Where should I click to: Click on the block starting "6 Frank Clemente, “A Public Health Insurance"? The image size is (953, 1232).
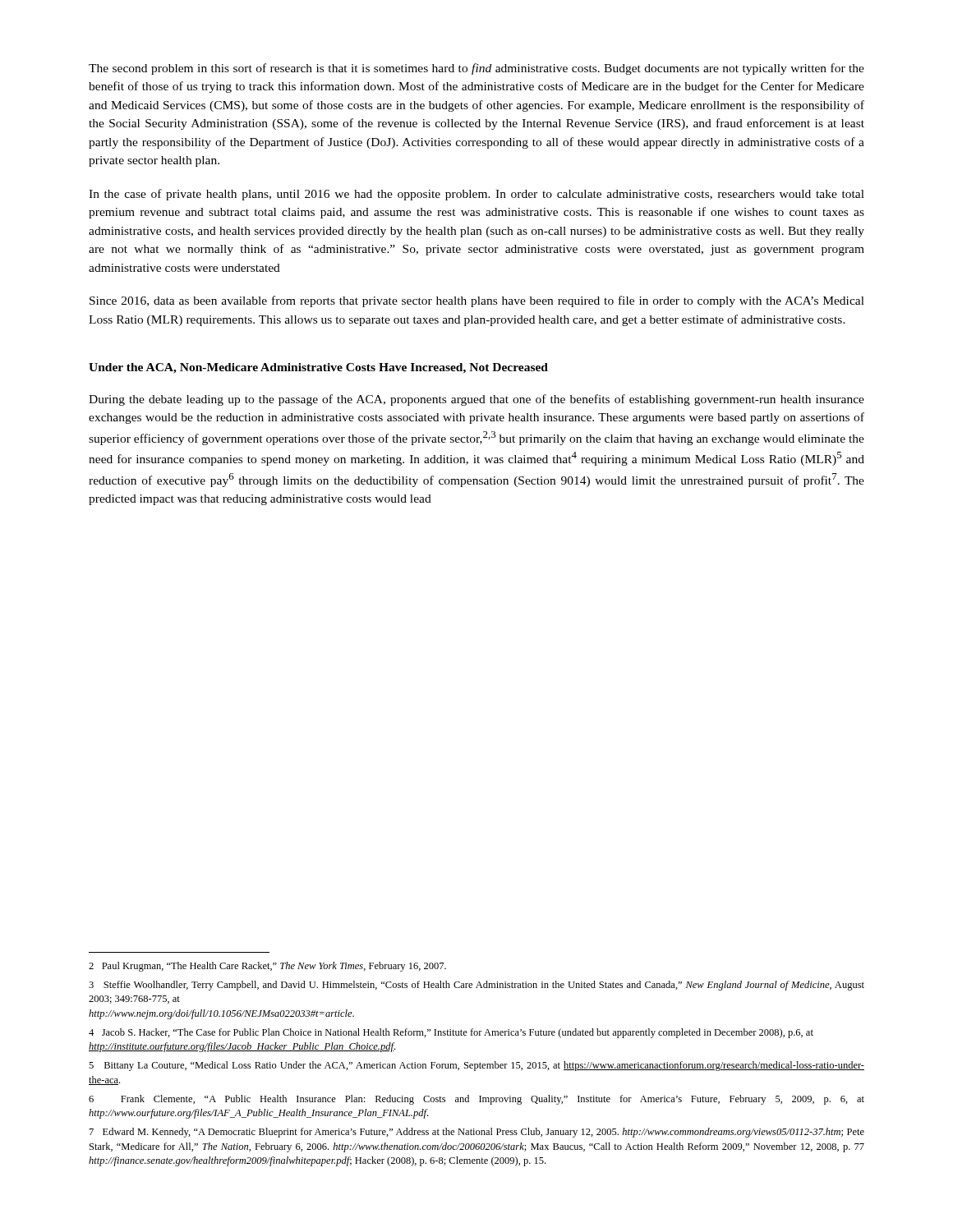[476, 1106]
